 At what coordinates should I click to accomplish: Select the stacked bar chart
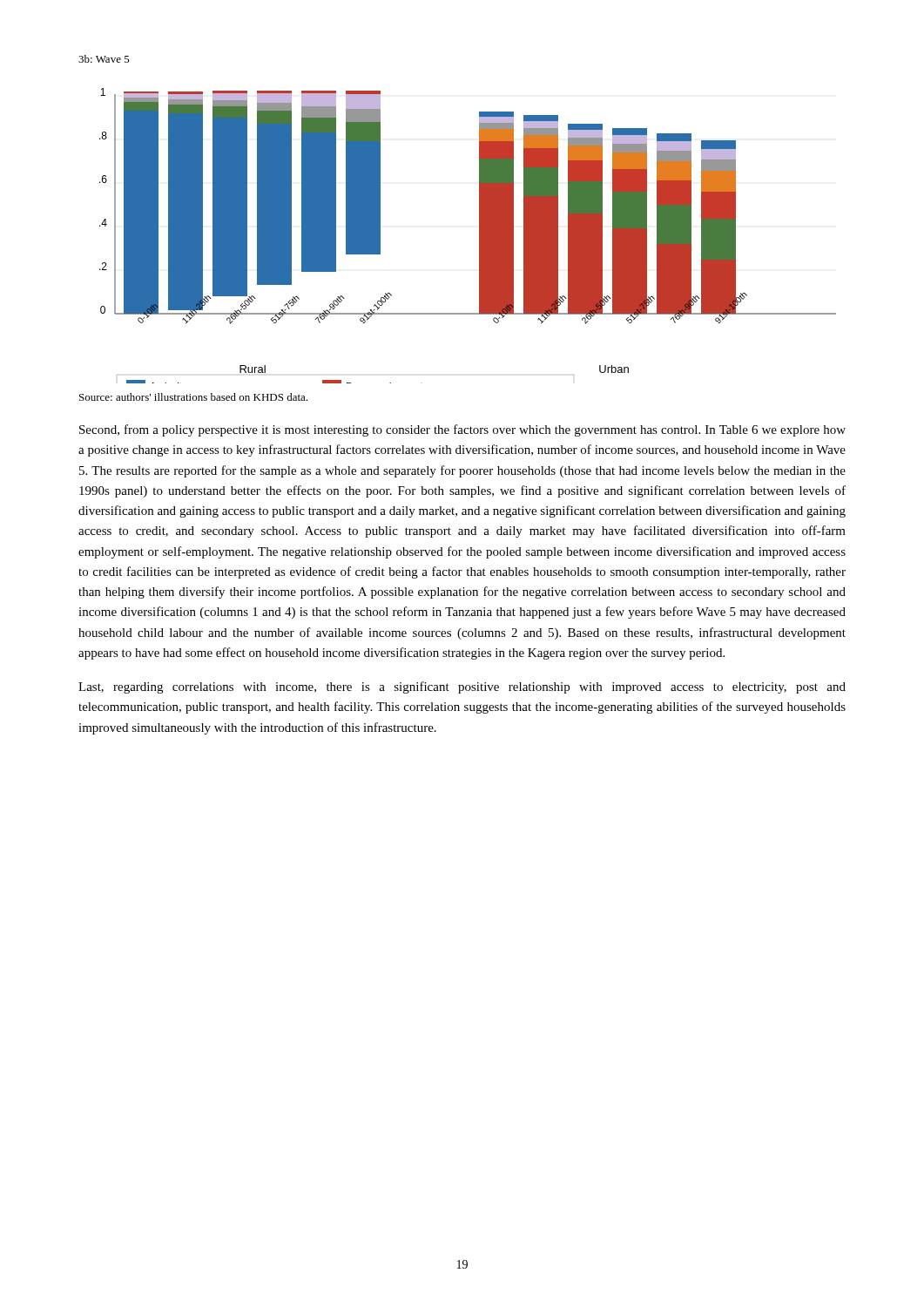point(462,218)
